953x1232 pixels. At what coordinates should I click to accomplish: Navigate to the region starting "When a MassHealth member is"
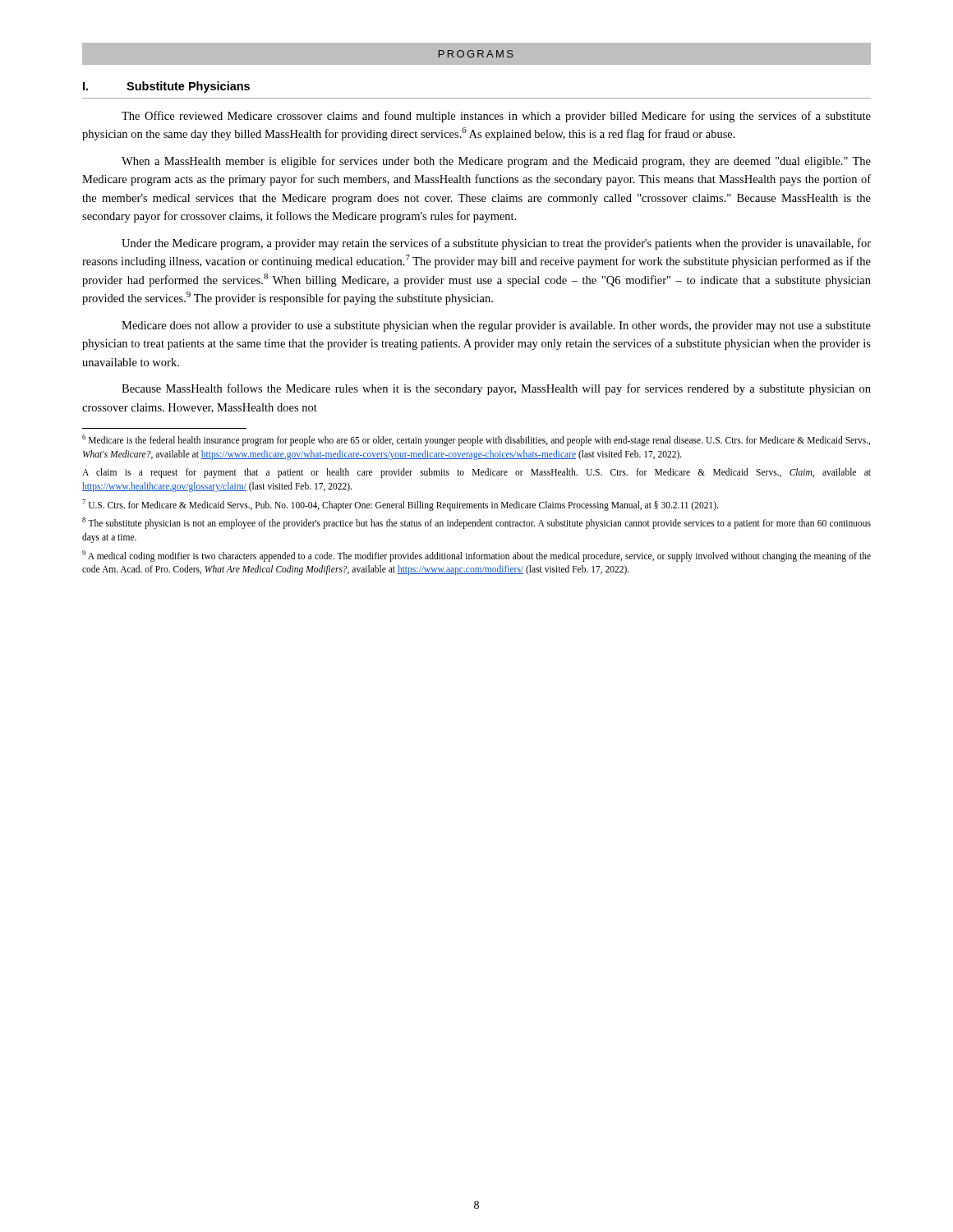pyautogui.click(x=476, y=189)
